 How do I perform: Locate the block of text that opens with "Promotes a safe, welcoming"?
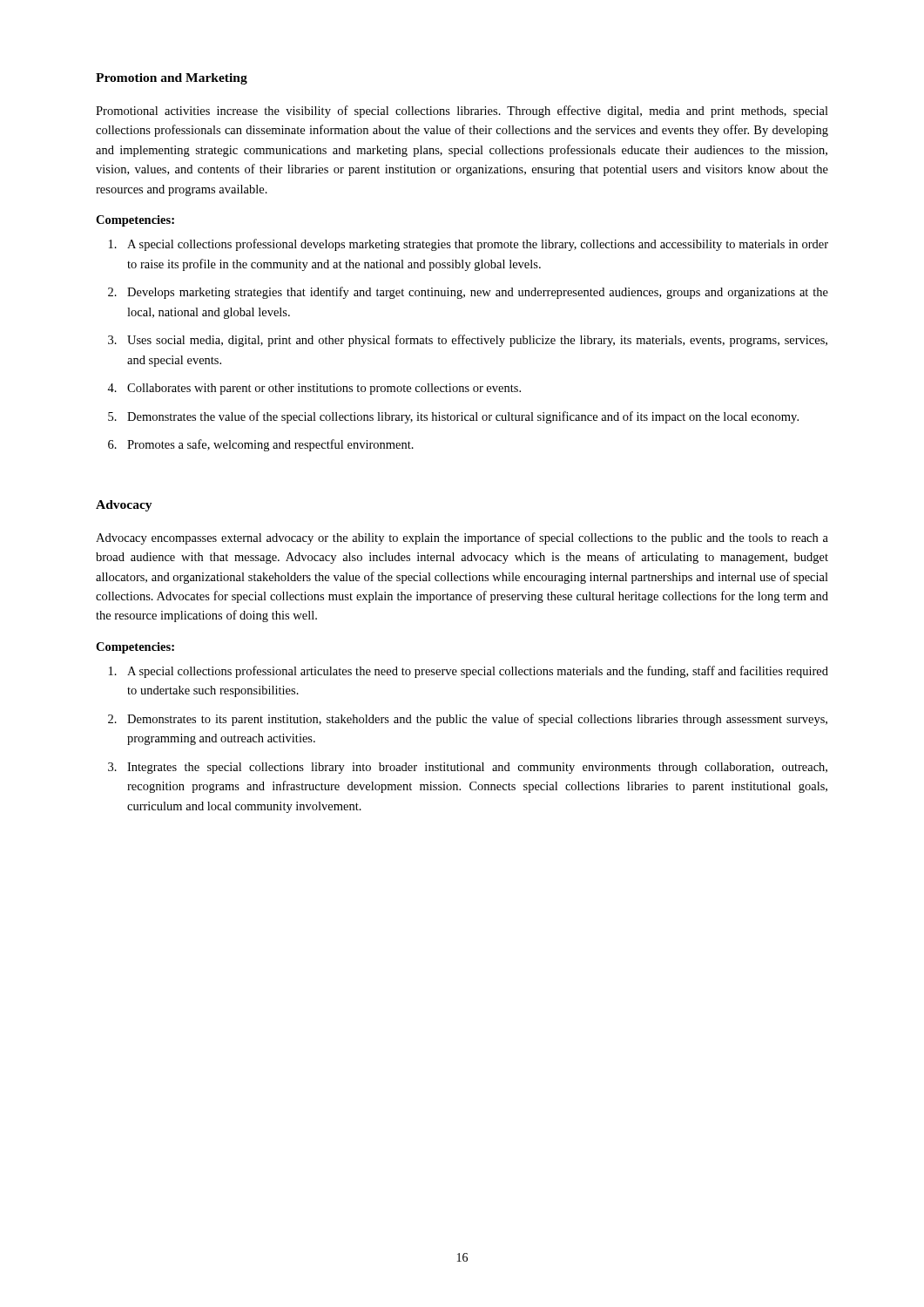tap(261, 445)
